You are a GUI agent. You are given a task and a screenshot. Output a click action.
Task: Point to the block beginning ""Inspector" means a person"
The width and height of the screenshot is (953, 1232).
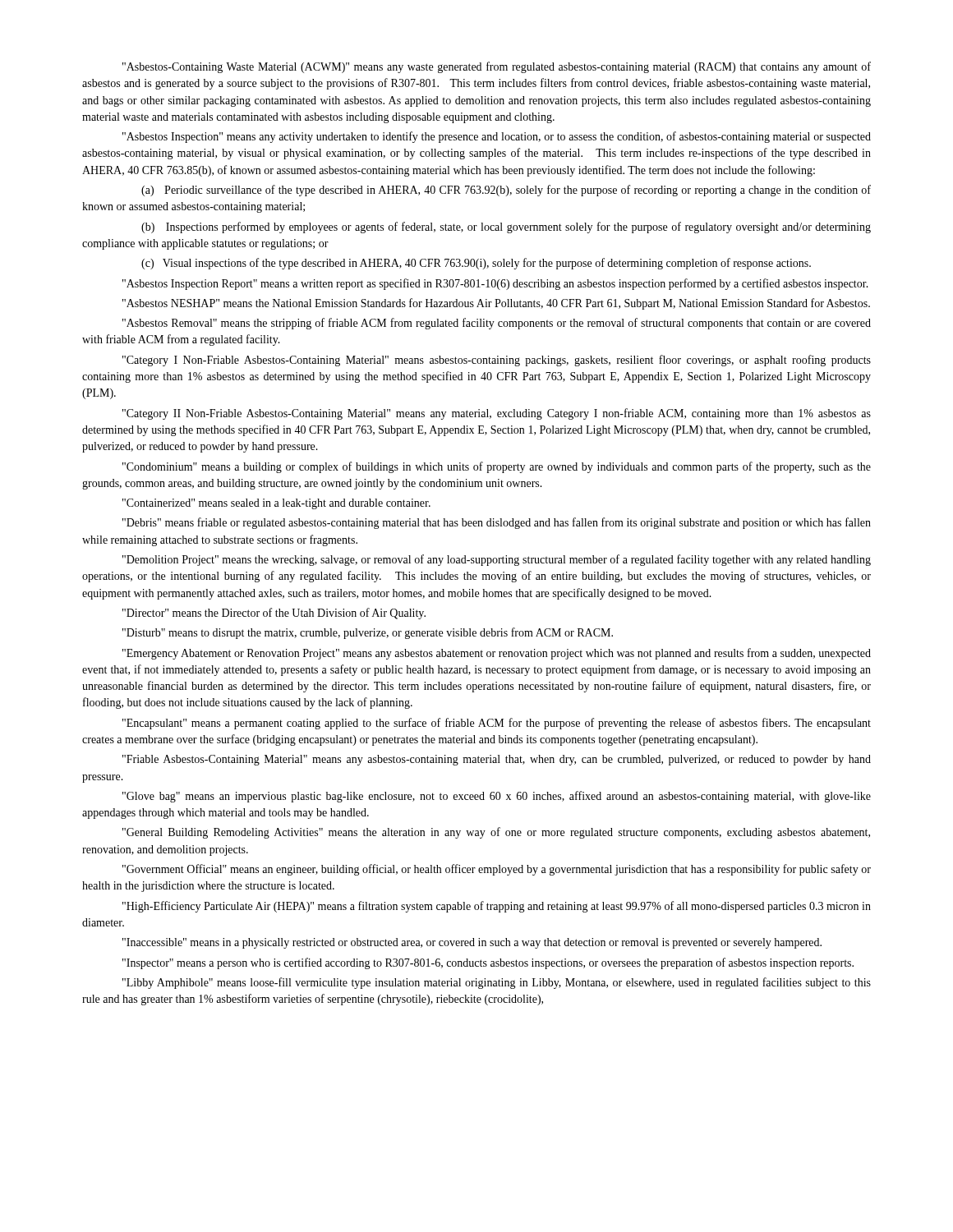coord(476,963)
